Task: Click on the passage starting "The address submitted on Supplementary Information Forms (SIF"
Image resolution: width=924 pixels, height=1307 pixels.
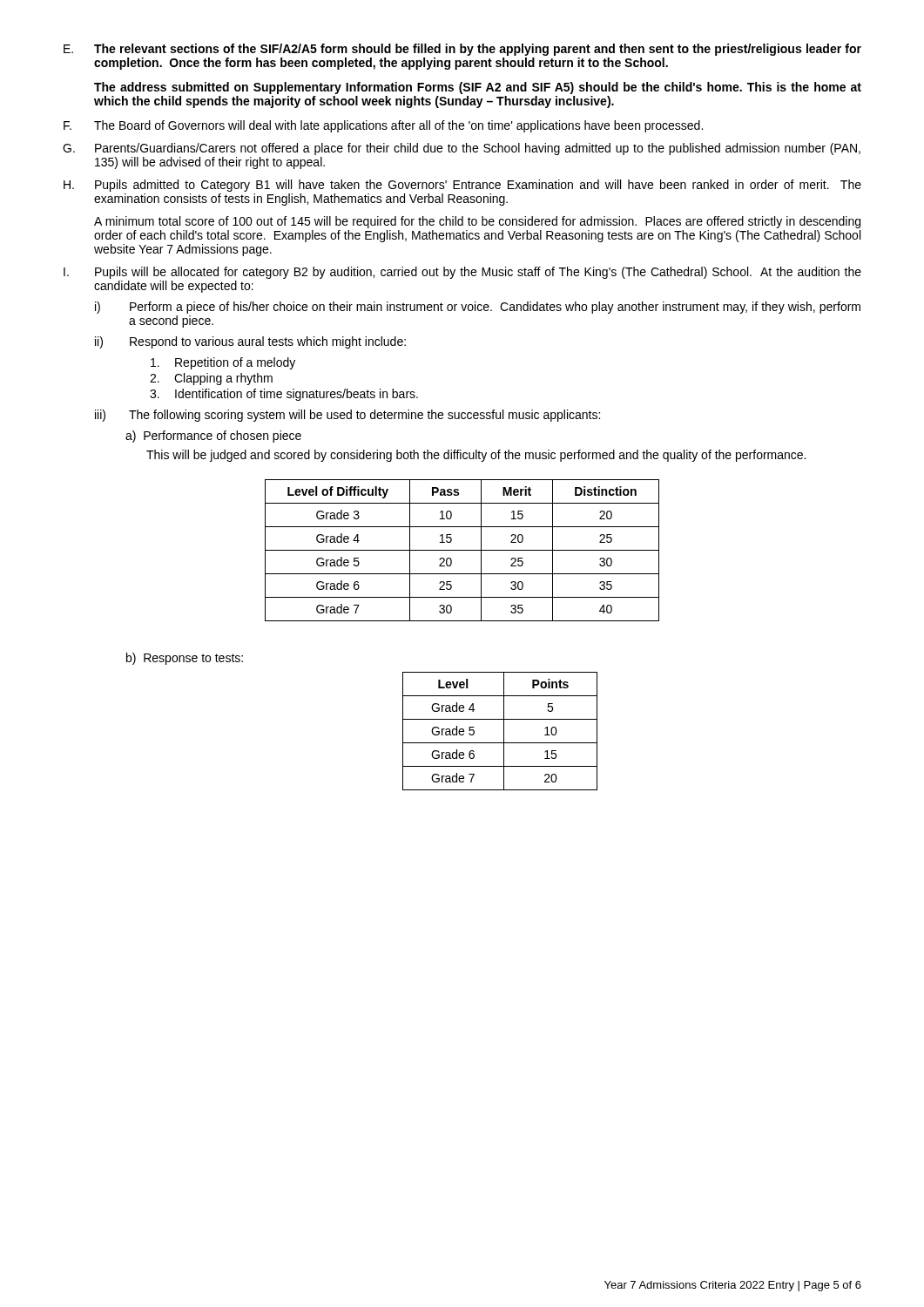Action: 478,94
